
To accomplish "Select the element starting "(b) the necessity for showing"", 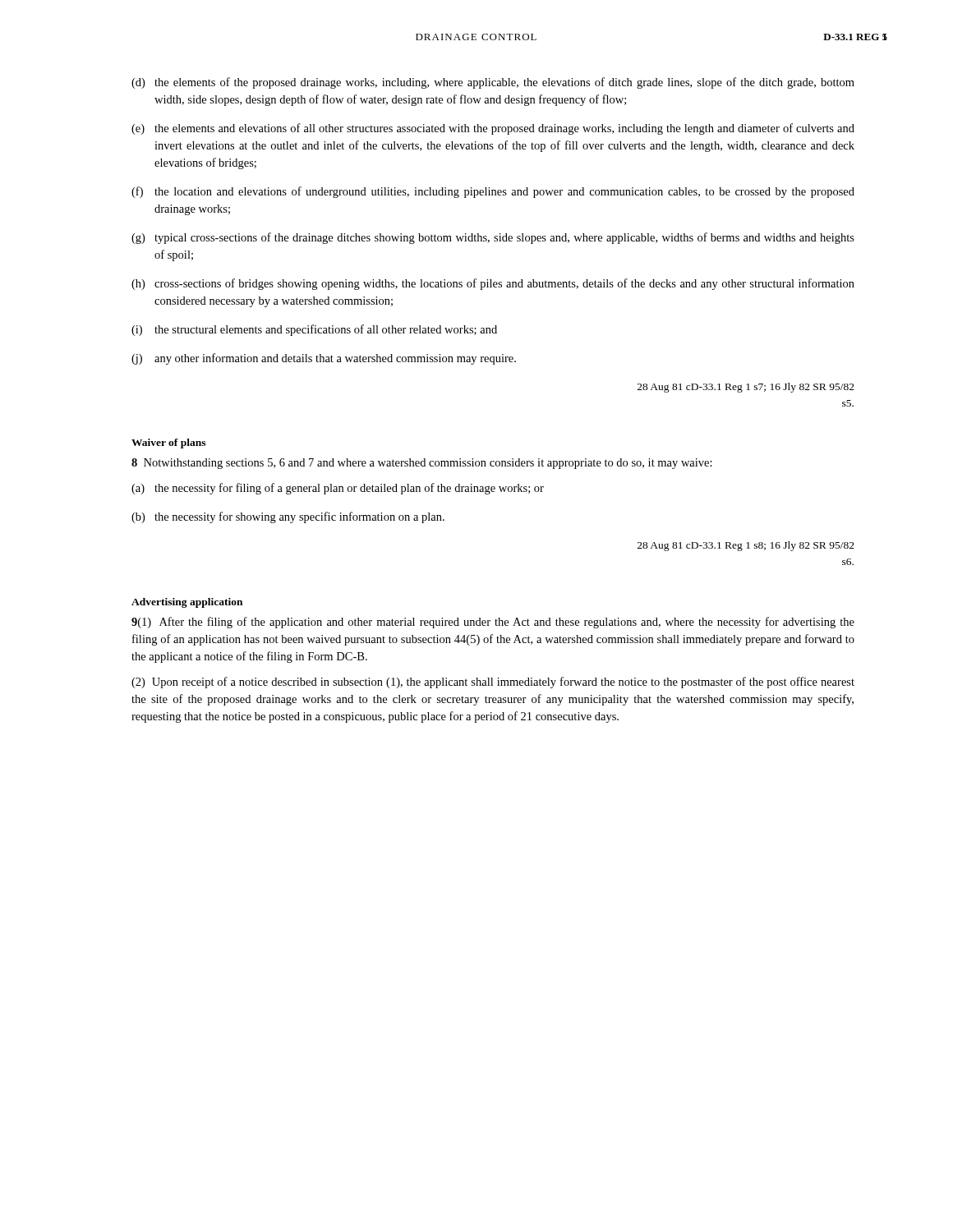I will tap(288, 517).
